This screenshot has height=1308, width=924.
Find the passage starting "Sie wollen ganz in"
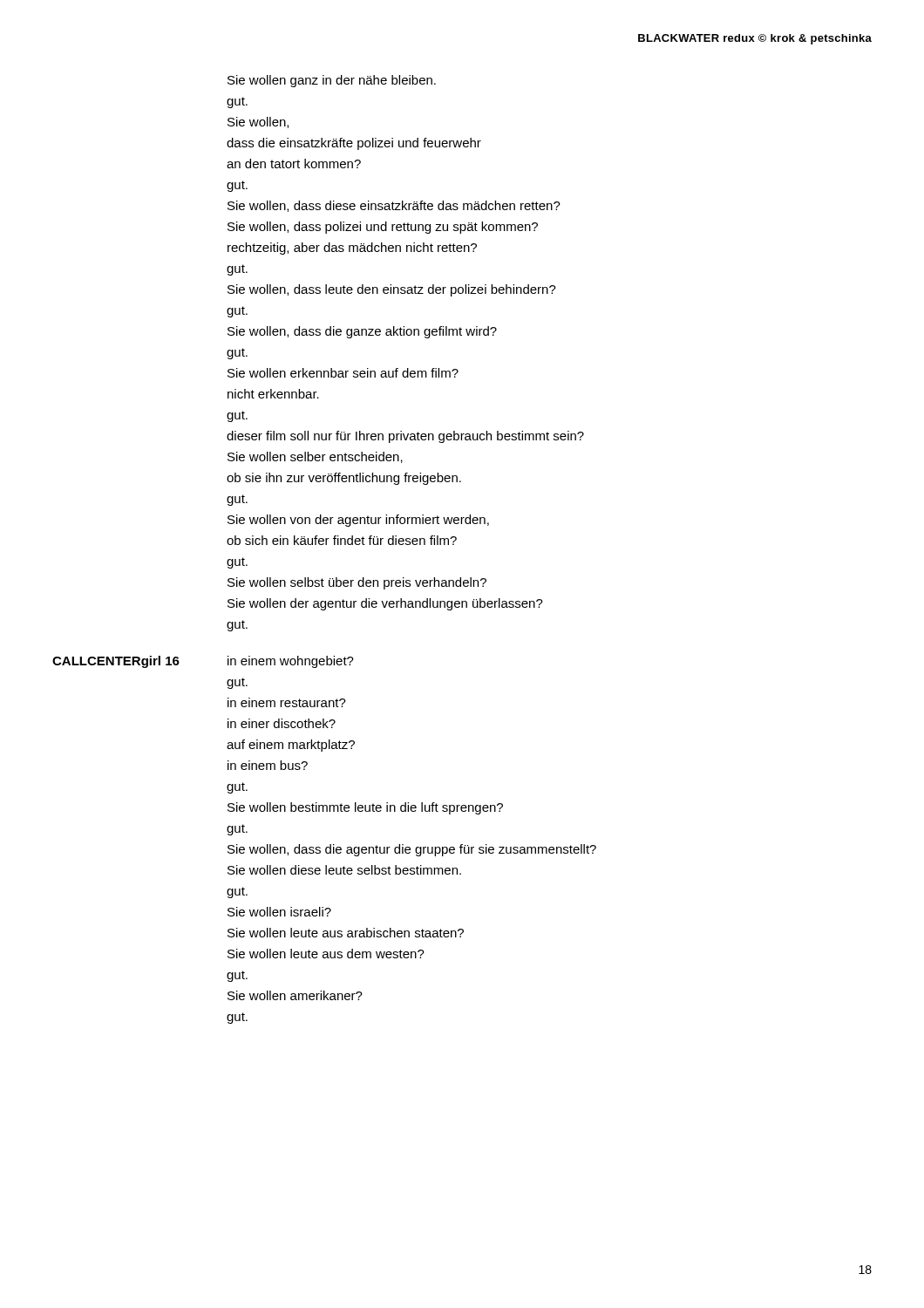(332, 81)
